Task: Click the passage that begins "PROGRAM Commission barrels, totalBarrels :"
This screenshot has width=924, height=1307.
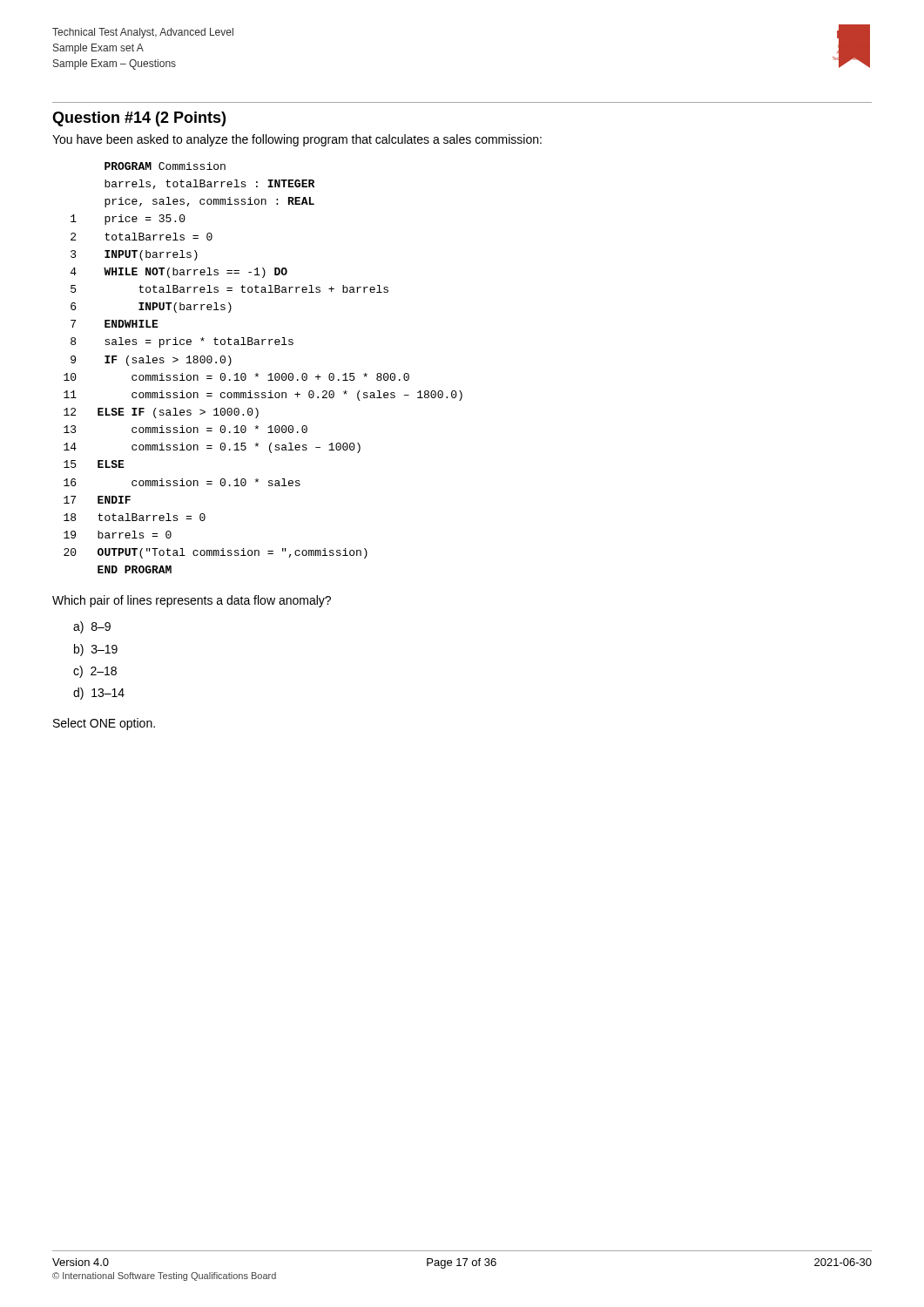Action: (x=258, y=369)
